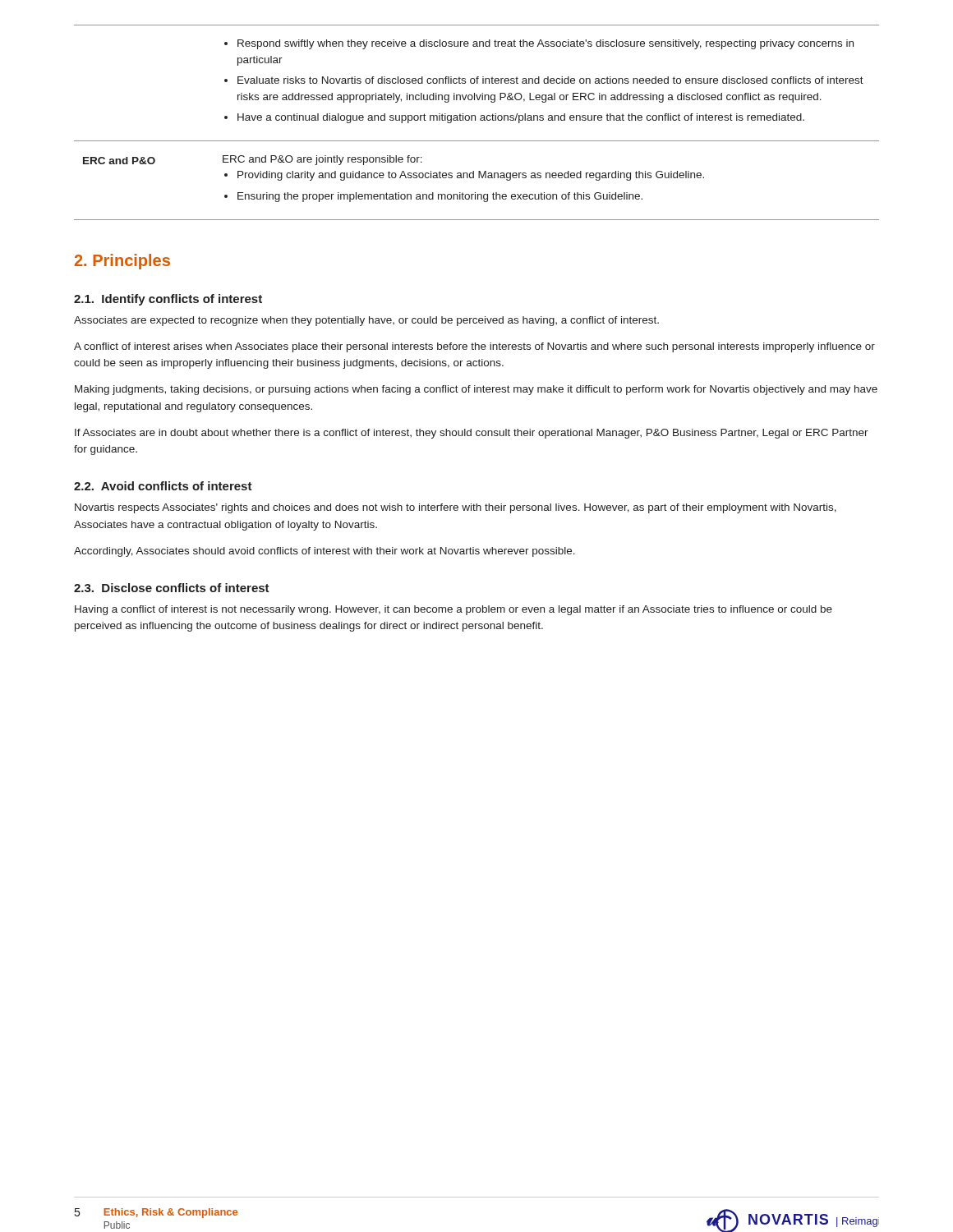Select the section header that says "2.2. Avoid conflicts"
Screen dimensions: 1232x953
pyautogui.click(x=163, y=486)
